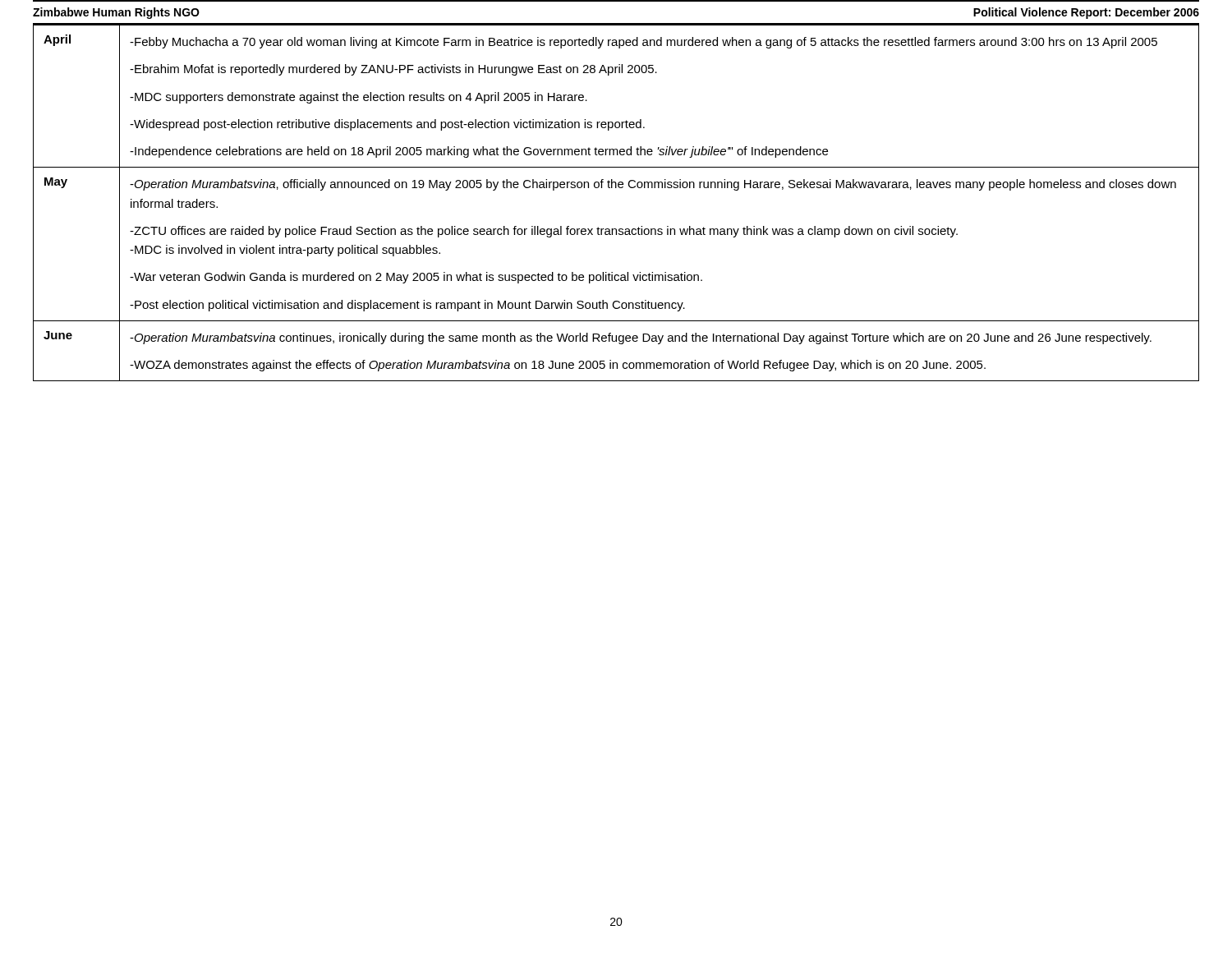Click on the table containing "- Operation Murambatsvina"
The image size is (1232, 953).
pyautogui.click(x=616, y=203)
